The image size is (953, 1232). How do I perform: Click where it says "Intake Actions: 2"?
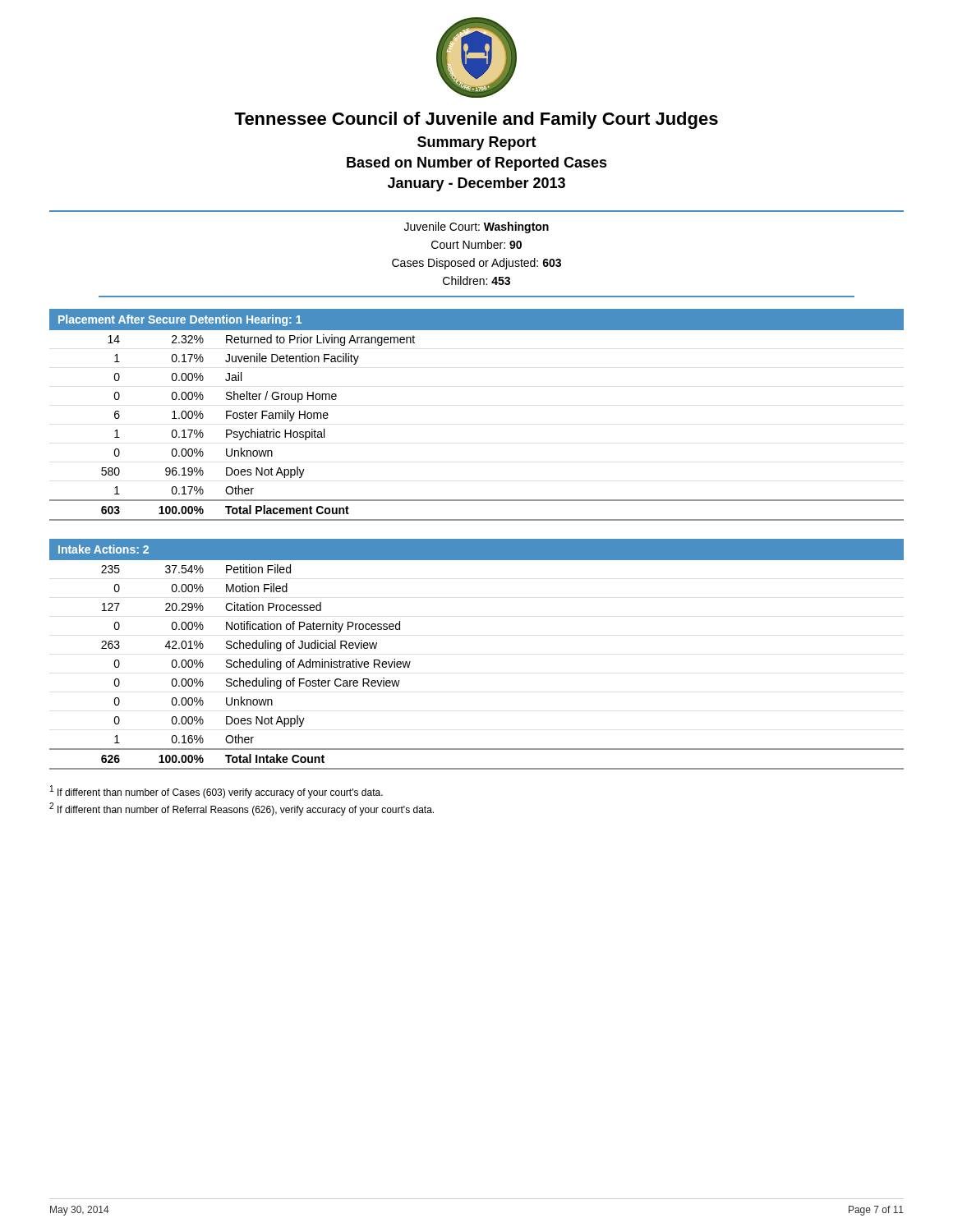coord(103,550)
